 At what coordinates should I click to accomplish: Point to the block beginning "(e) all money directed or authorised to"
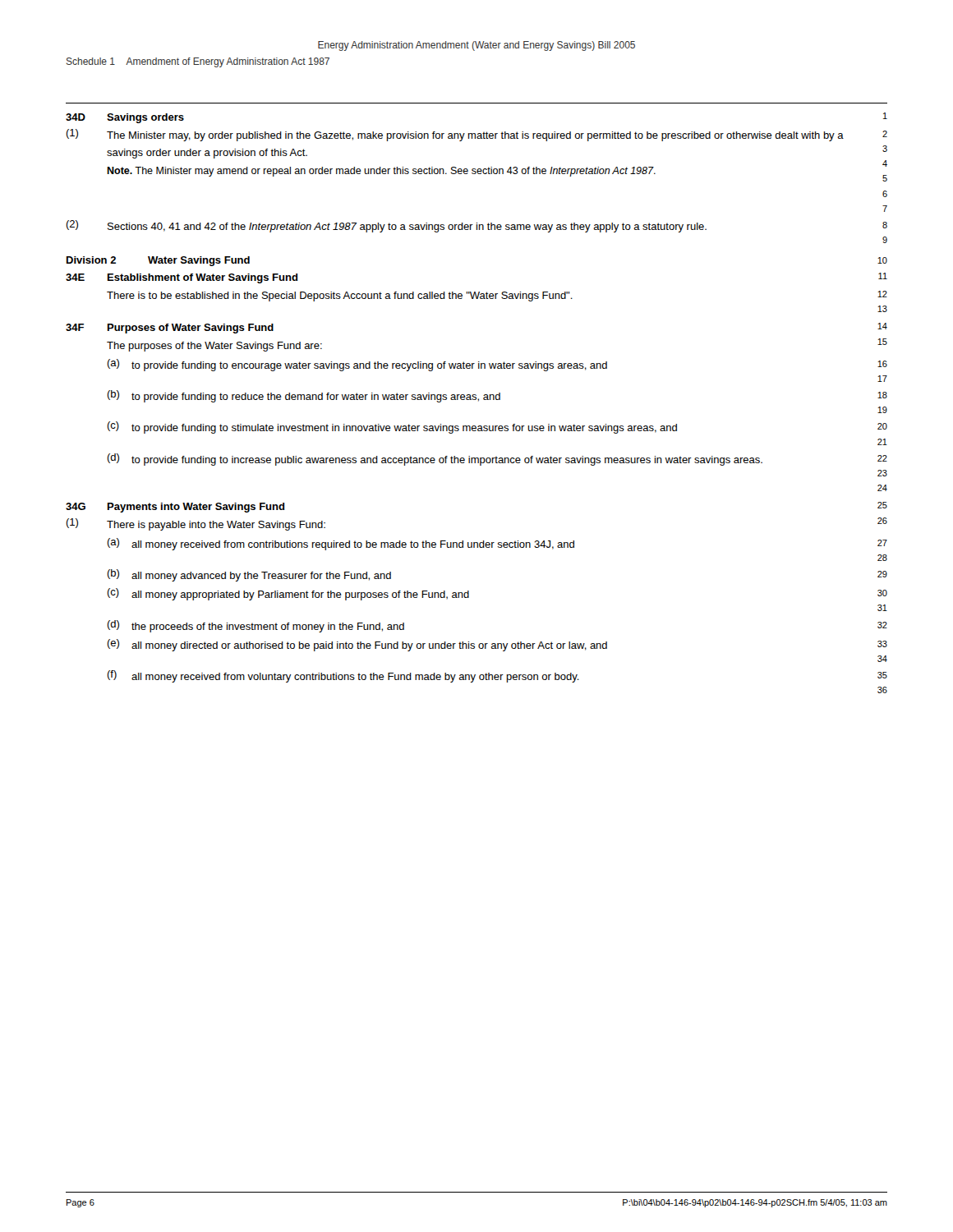497,651
